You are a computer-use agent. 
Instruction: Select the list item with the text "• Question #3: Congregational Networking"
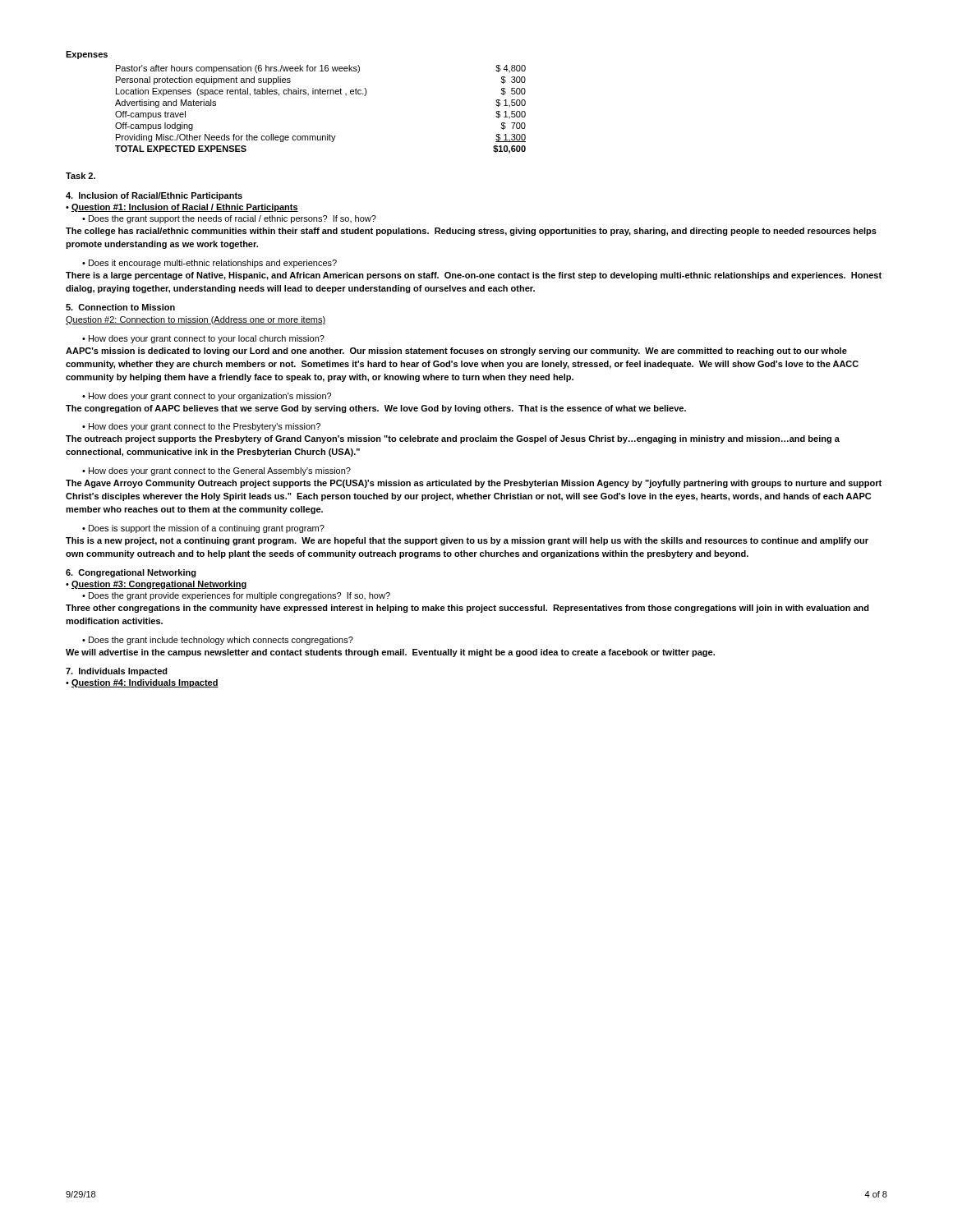click(x=156, y=584)
